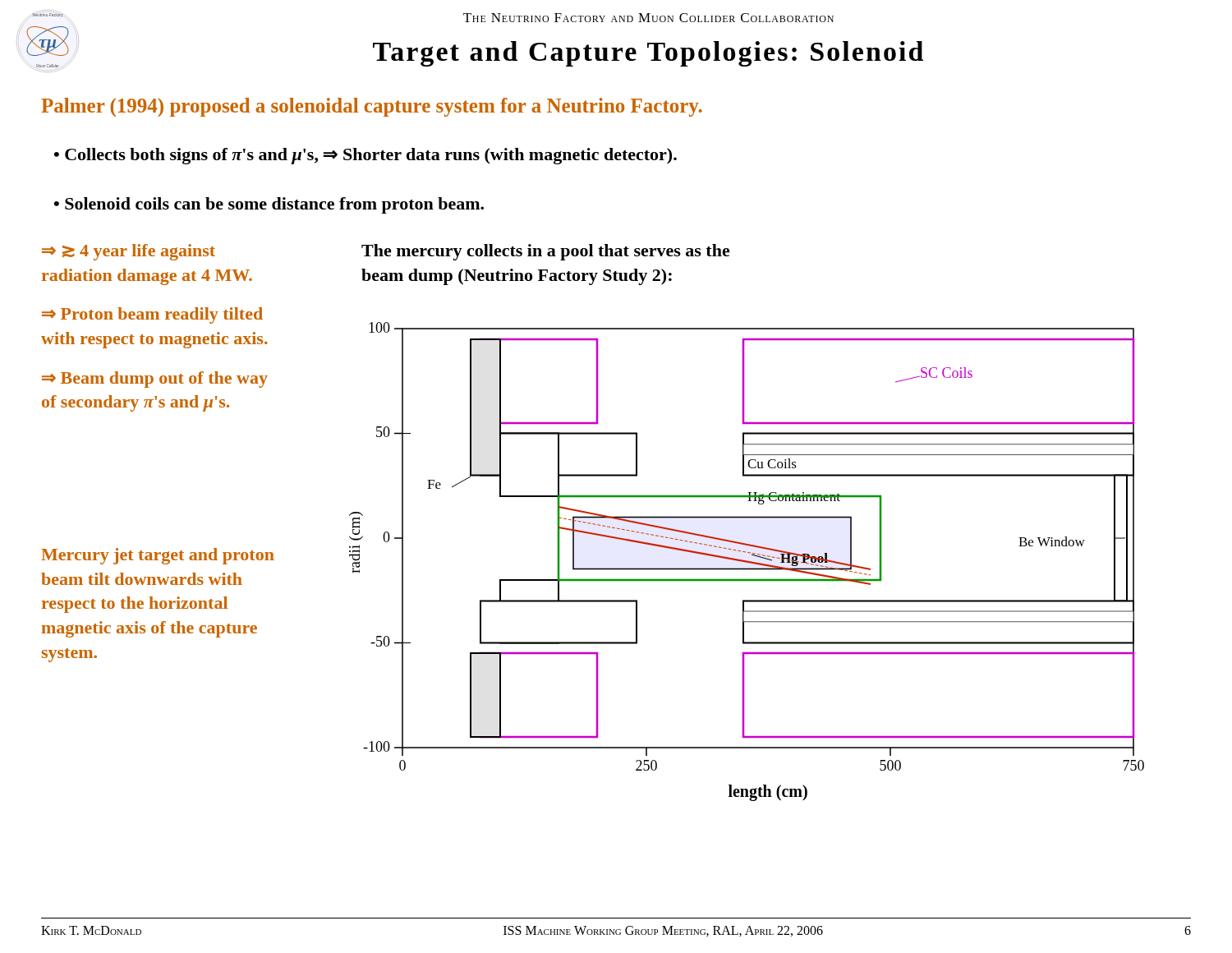Select the engineering diagram
Screen dimensions: 953x1232
[x=756, y=567]
